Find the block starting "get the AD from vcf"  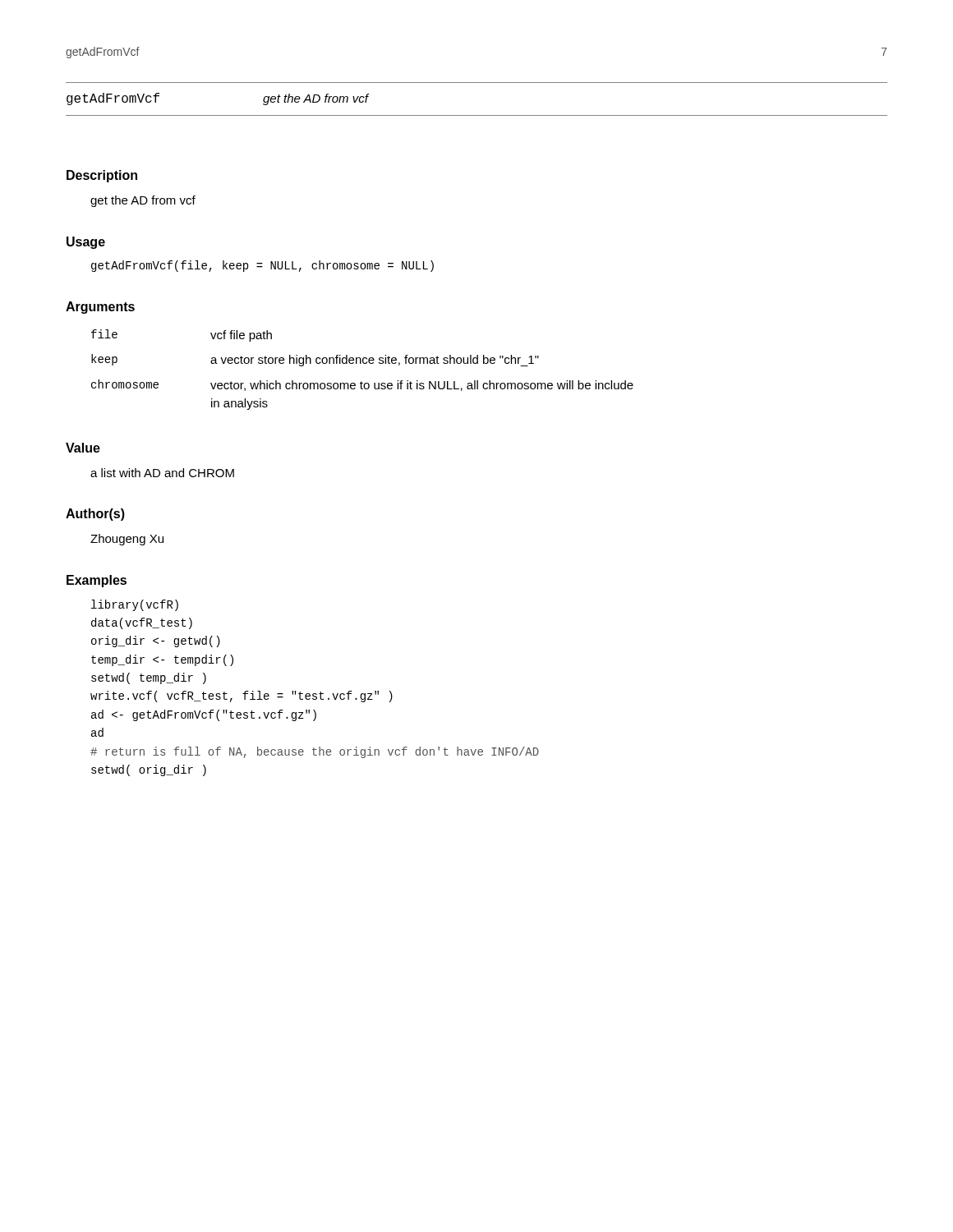pos(143,200)
